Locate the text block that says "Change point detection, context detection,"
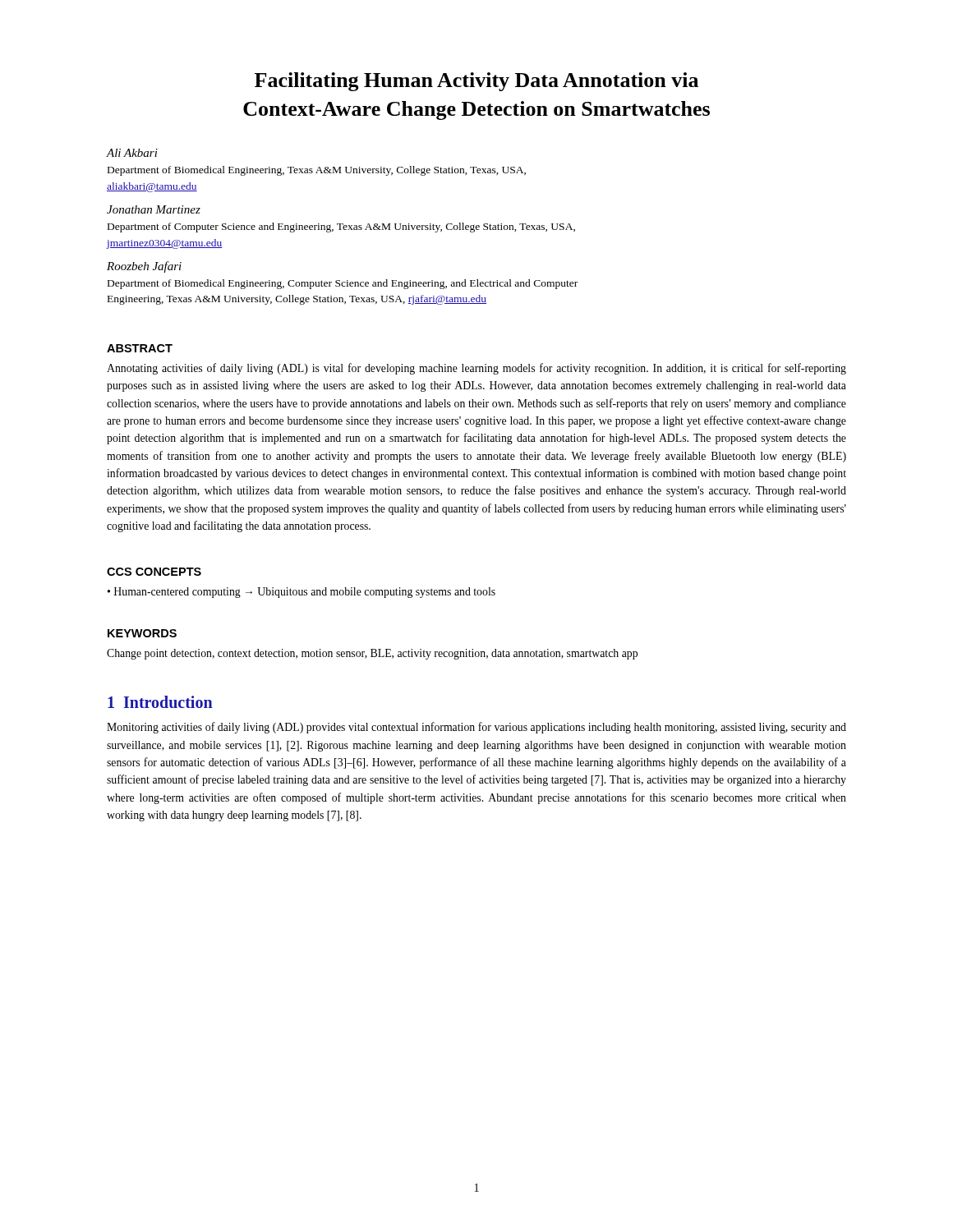The height and width of the screenshot is (1232, 953). pyautogui.click(x=372, y=653)
